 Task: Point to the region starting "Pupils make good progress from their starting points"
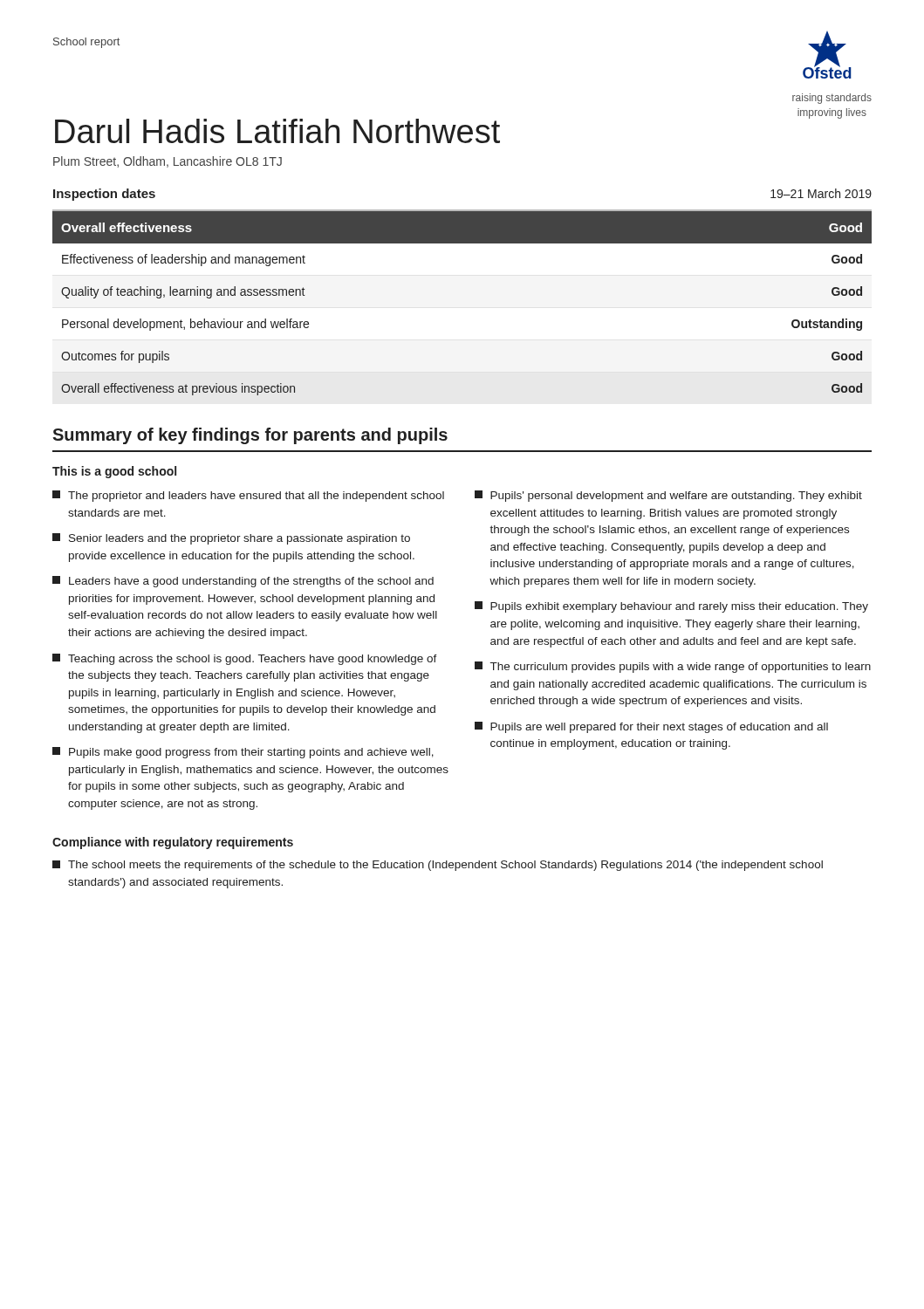251,778
